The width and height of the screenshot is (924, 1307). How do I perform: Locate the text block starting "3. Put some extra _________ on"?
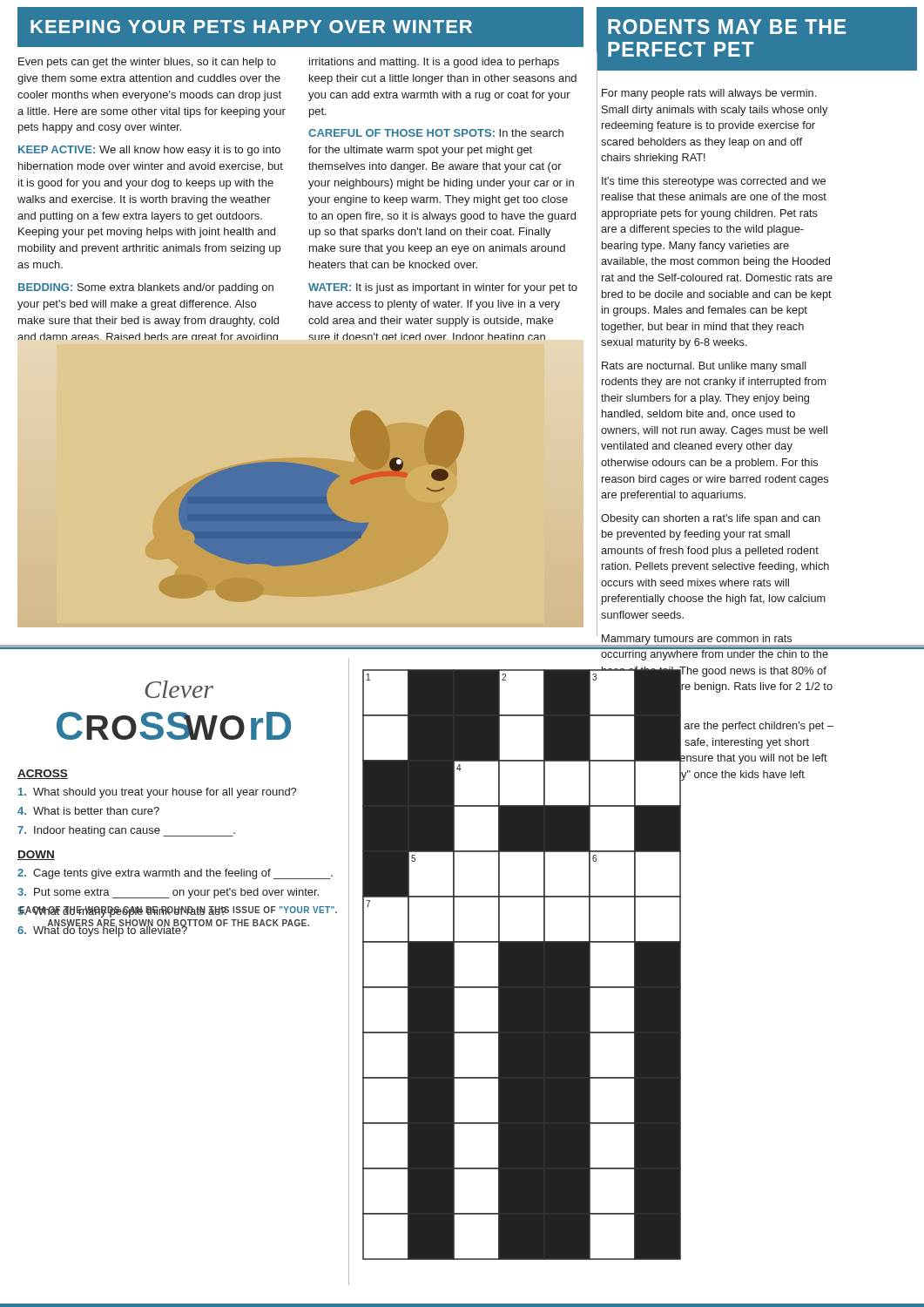point(169,892)
